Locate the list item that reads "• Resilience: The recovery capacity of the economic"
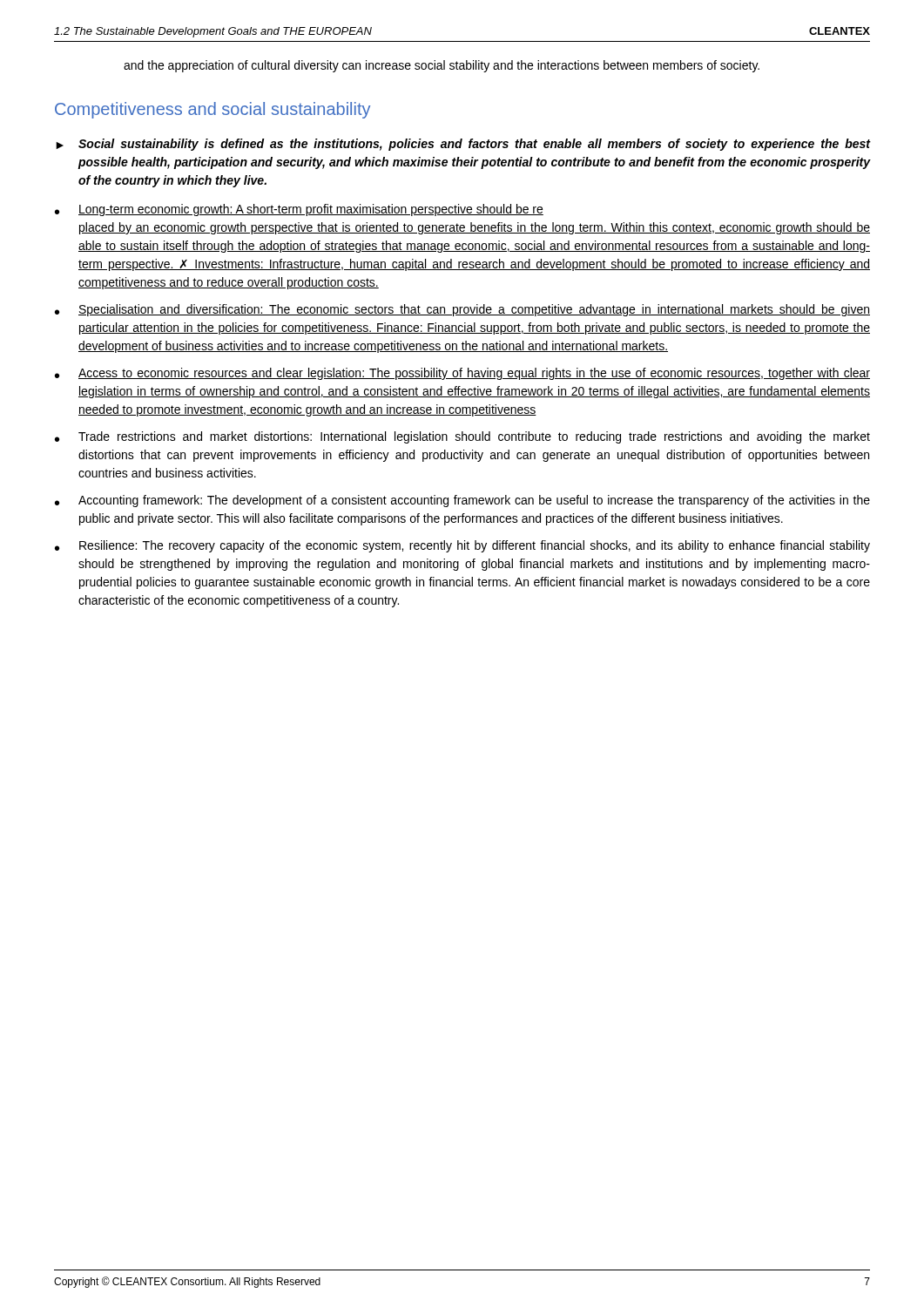The height and width of the screenshot is (1307, 924). tap(462, 573)
